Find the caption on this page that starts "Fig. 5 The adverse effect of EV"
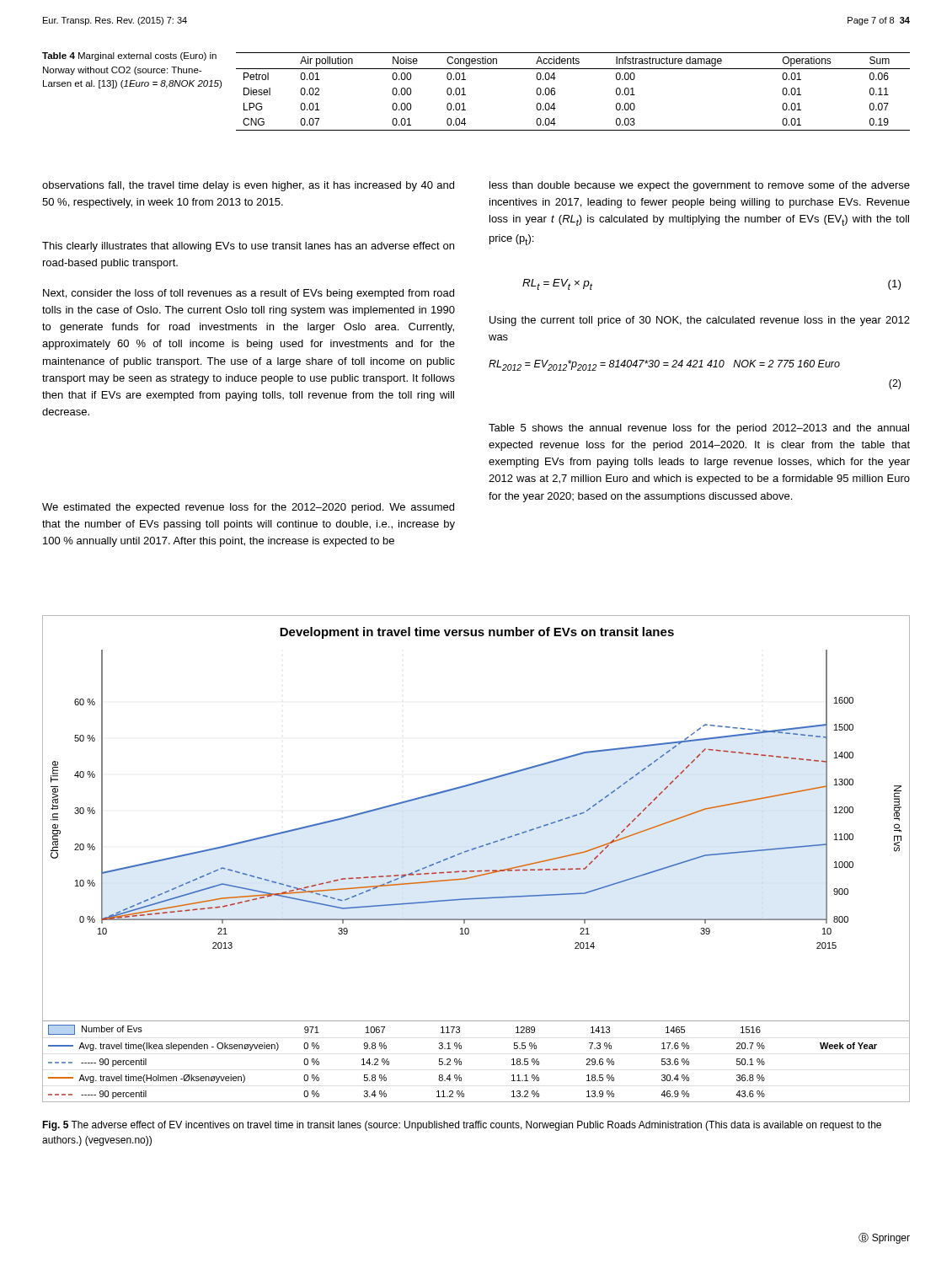Image resolution: width=952 pixels, height=1264 pixels. (462, 1133)
